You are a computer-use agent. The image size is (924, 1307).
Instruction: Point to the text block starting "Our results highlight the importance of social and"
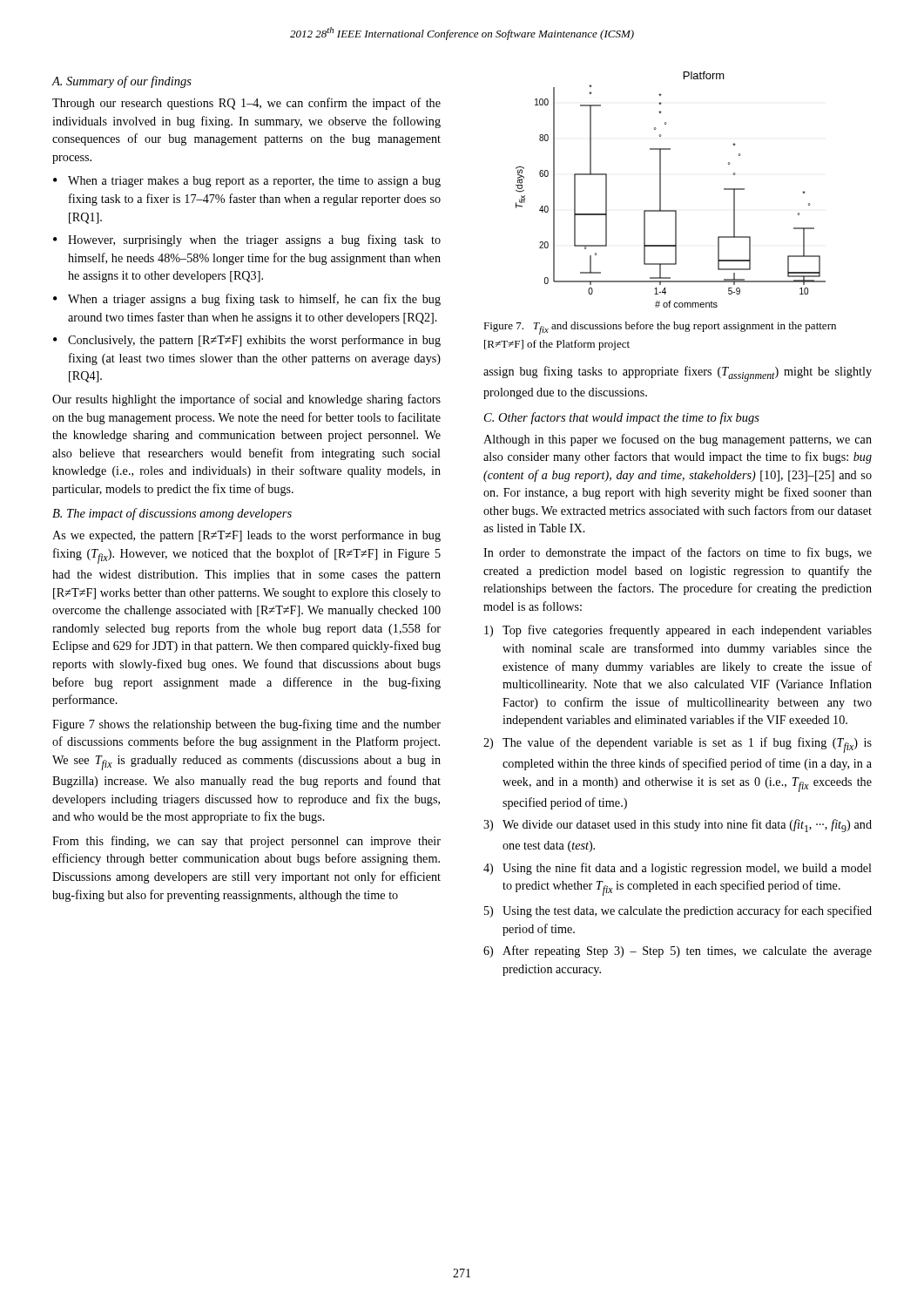click(246, 444)
